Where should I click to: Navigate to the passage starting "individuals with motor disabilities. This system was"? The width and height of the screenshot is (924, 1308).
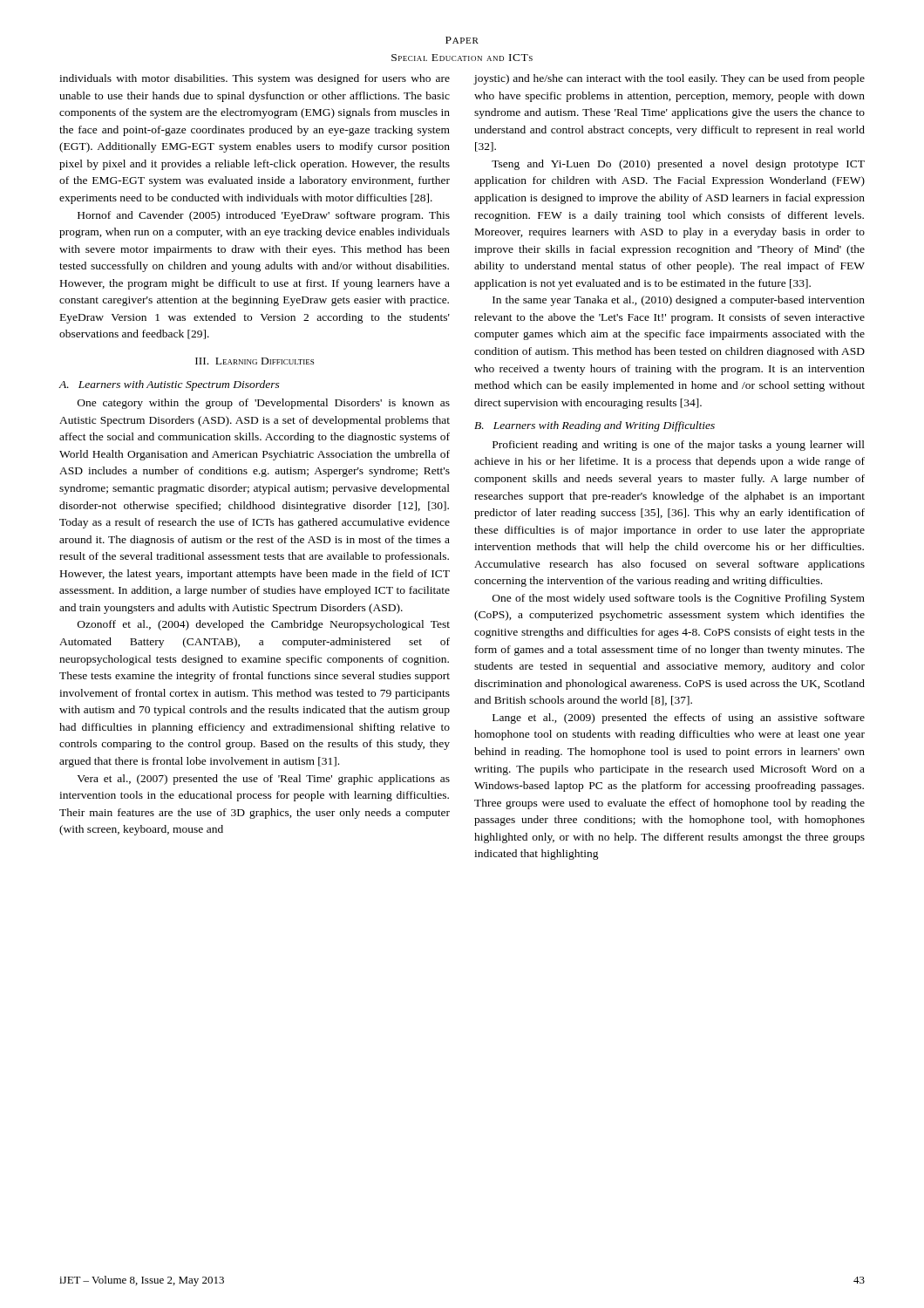[255, 138]
